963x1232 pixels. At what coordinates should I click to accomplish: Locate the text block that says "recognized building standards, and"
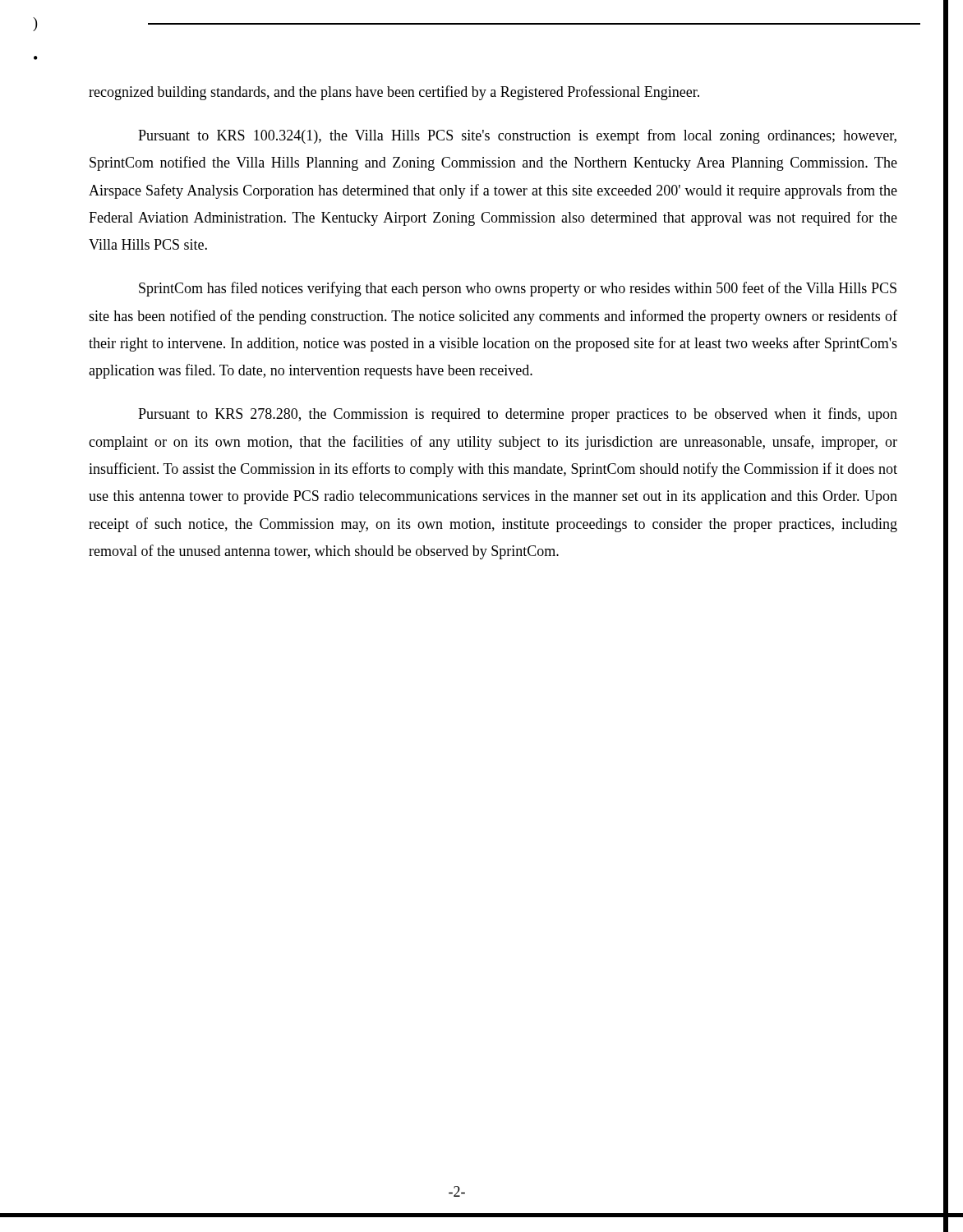pos(493,93)
